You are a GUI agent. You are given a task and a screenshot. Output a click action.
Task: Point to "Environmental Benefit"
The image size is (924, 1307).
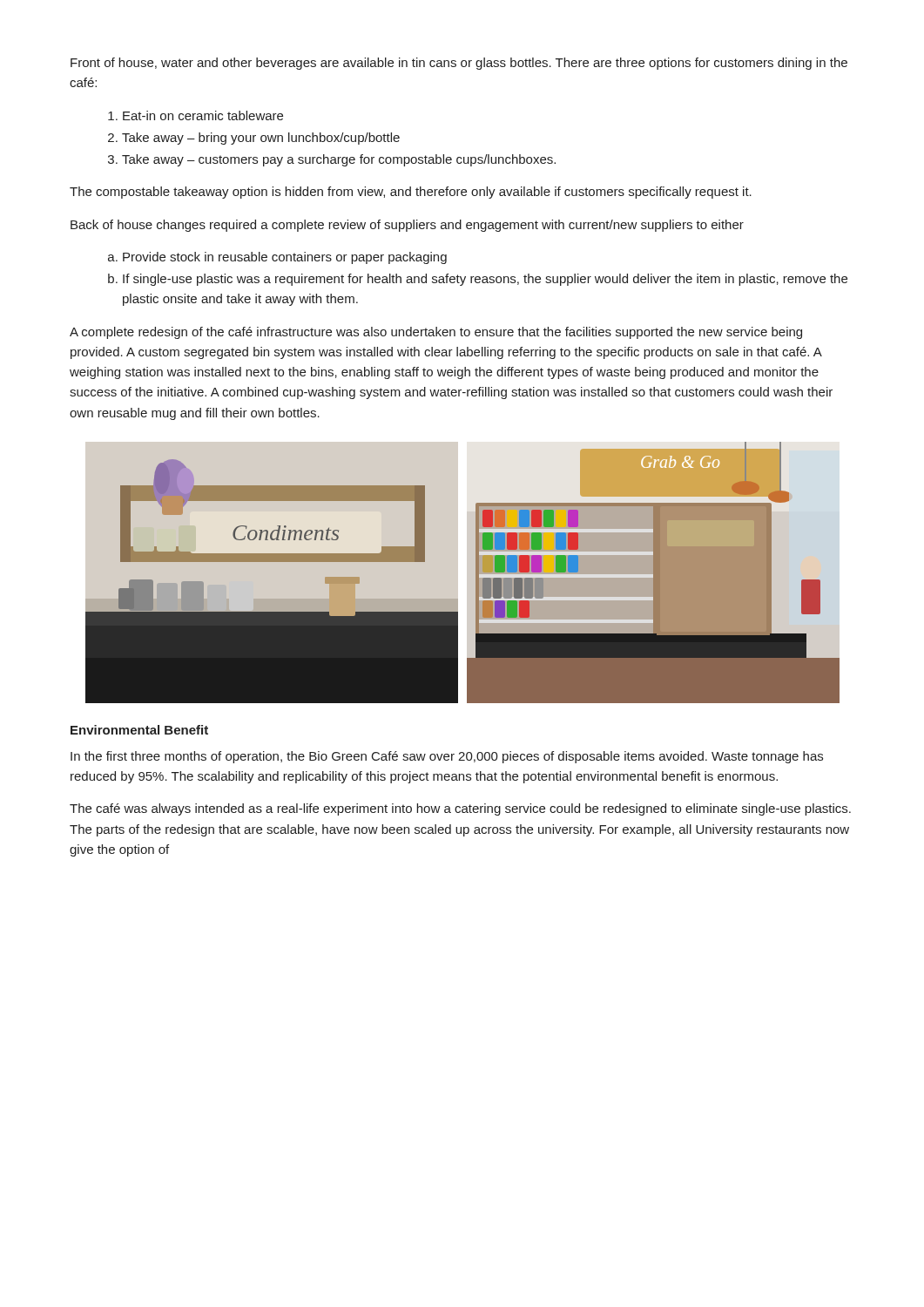click(139, 730)
